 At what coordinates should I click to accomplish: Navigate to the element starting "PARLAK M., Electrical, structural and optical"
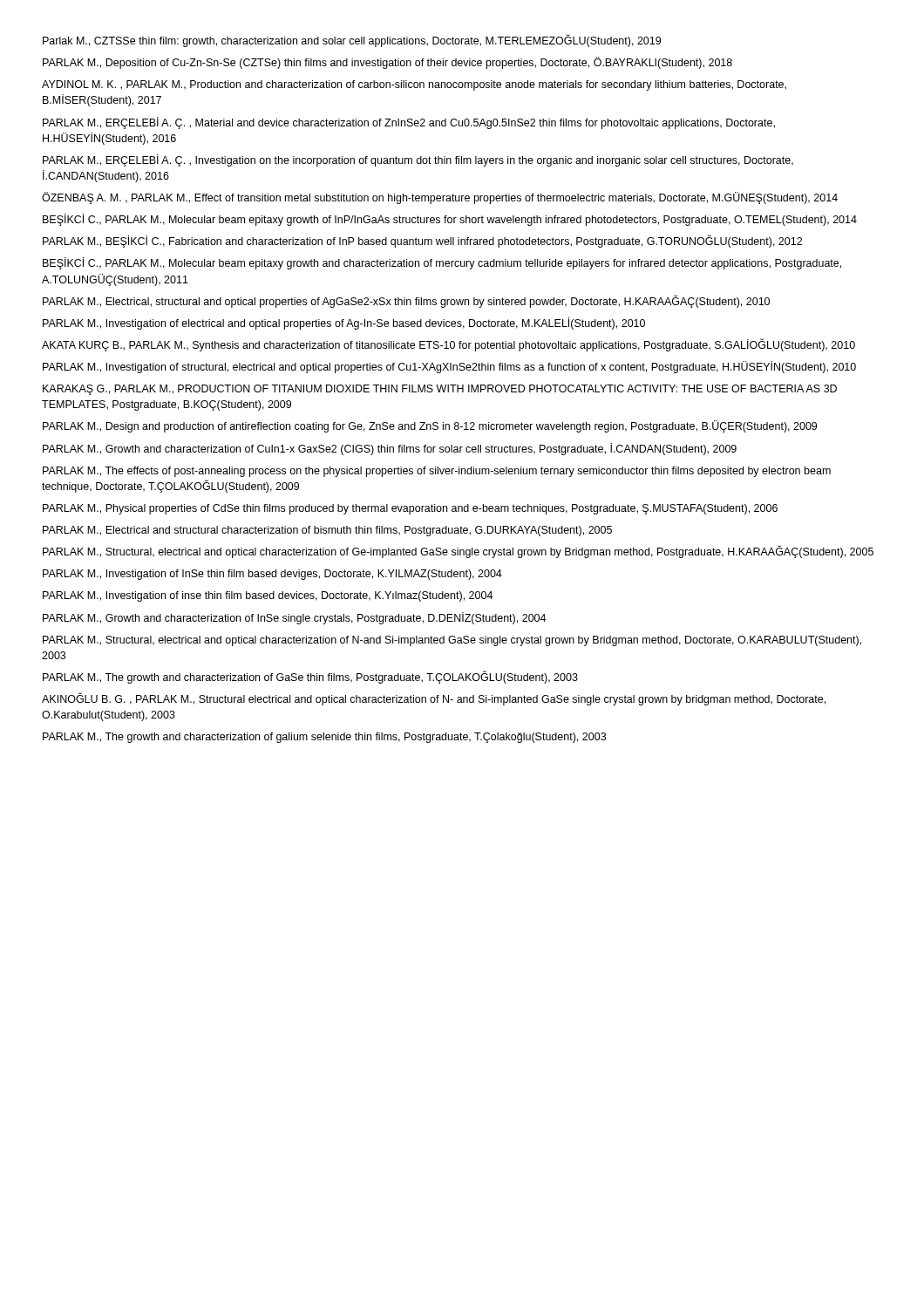[x=462, y=301]
